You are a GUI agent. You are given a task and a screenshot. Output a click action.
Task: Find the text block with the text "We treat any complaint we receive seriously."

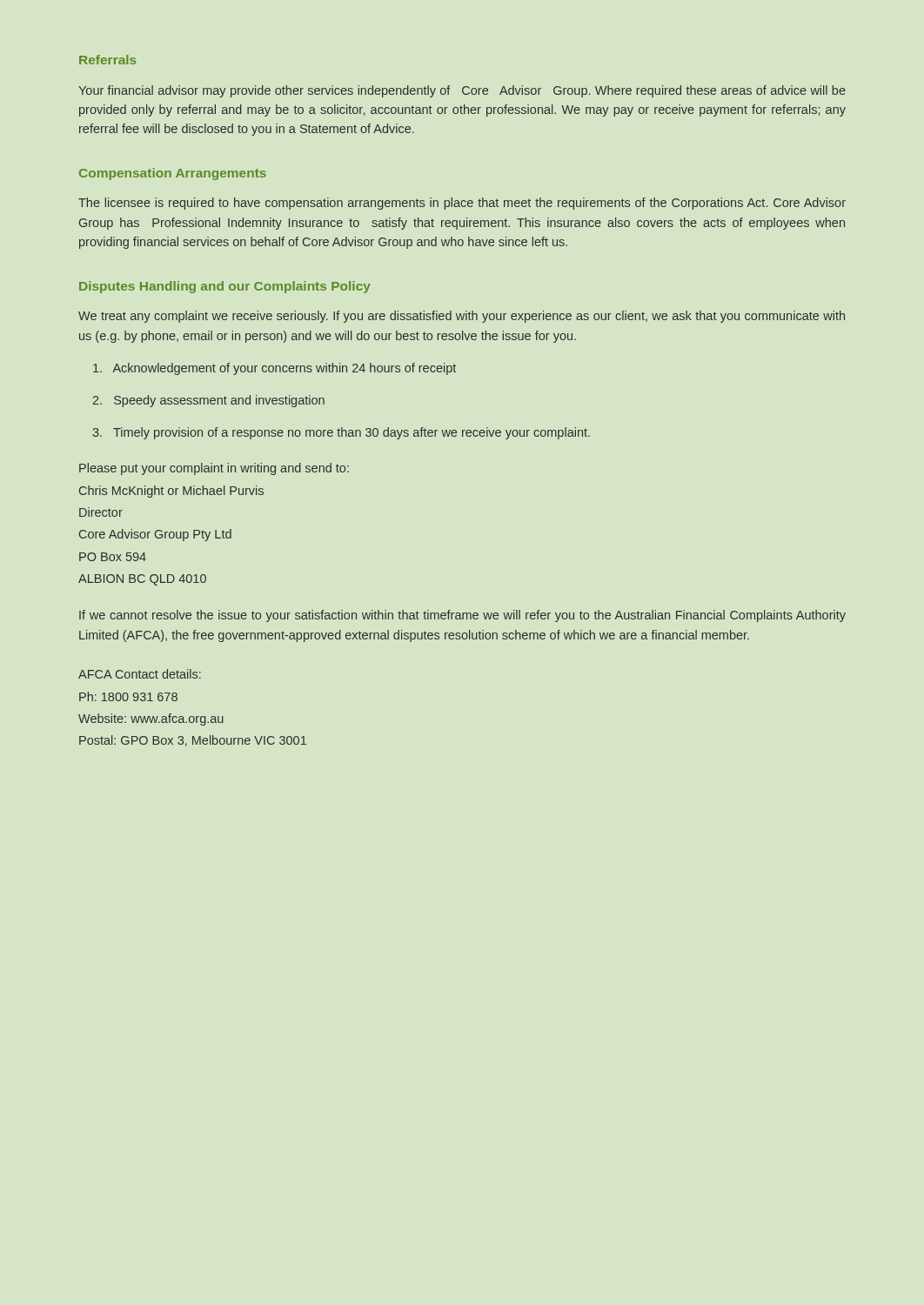click(462, 326)
